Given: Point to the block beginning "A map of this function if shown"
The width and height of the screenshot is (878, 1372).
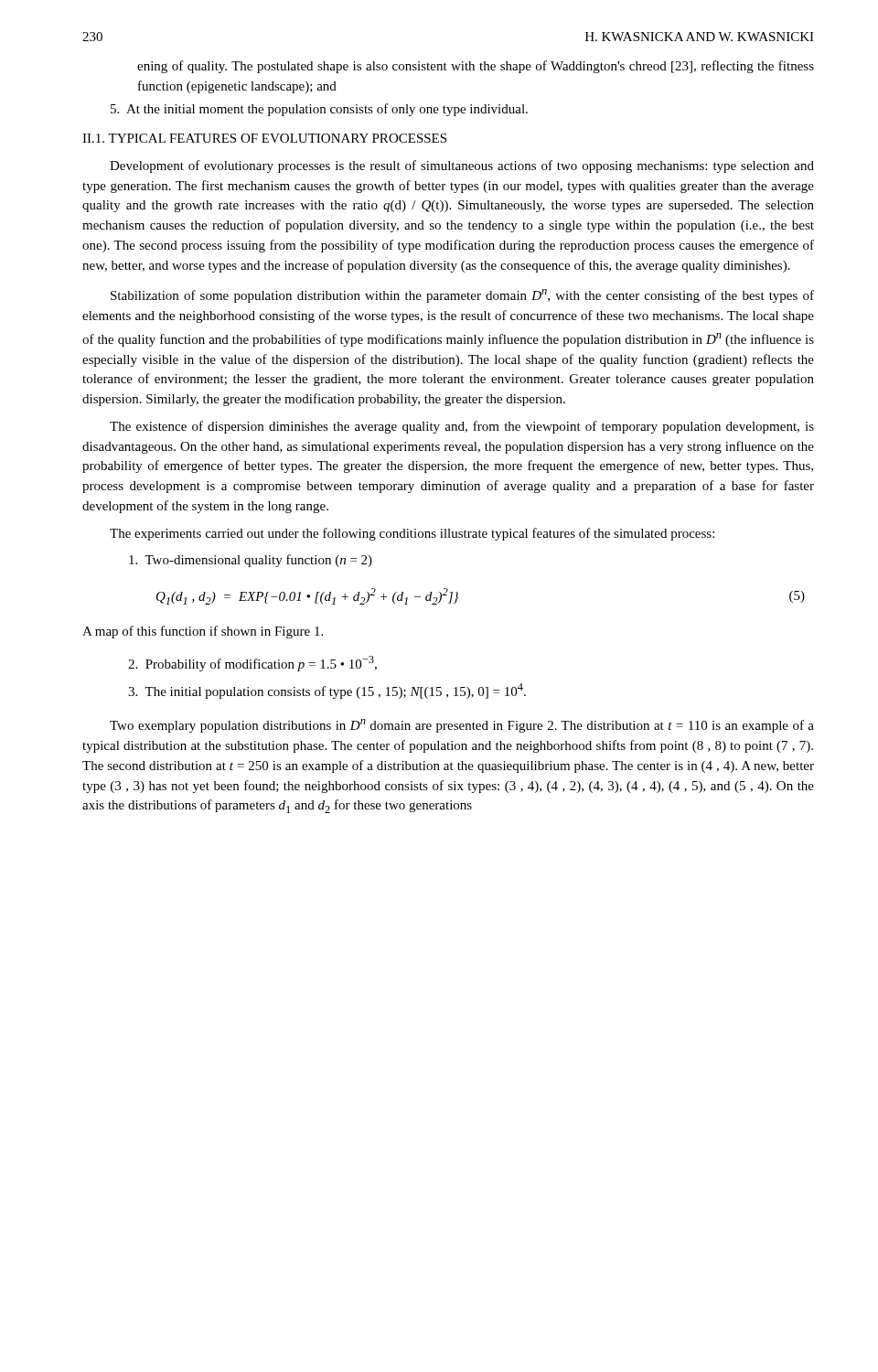Looking at the screenshot, I should (x=203, y=631).
